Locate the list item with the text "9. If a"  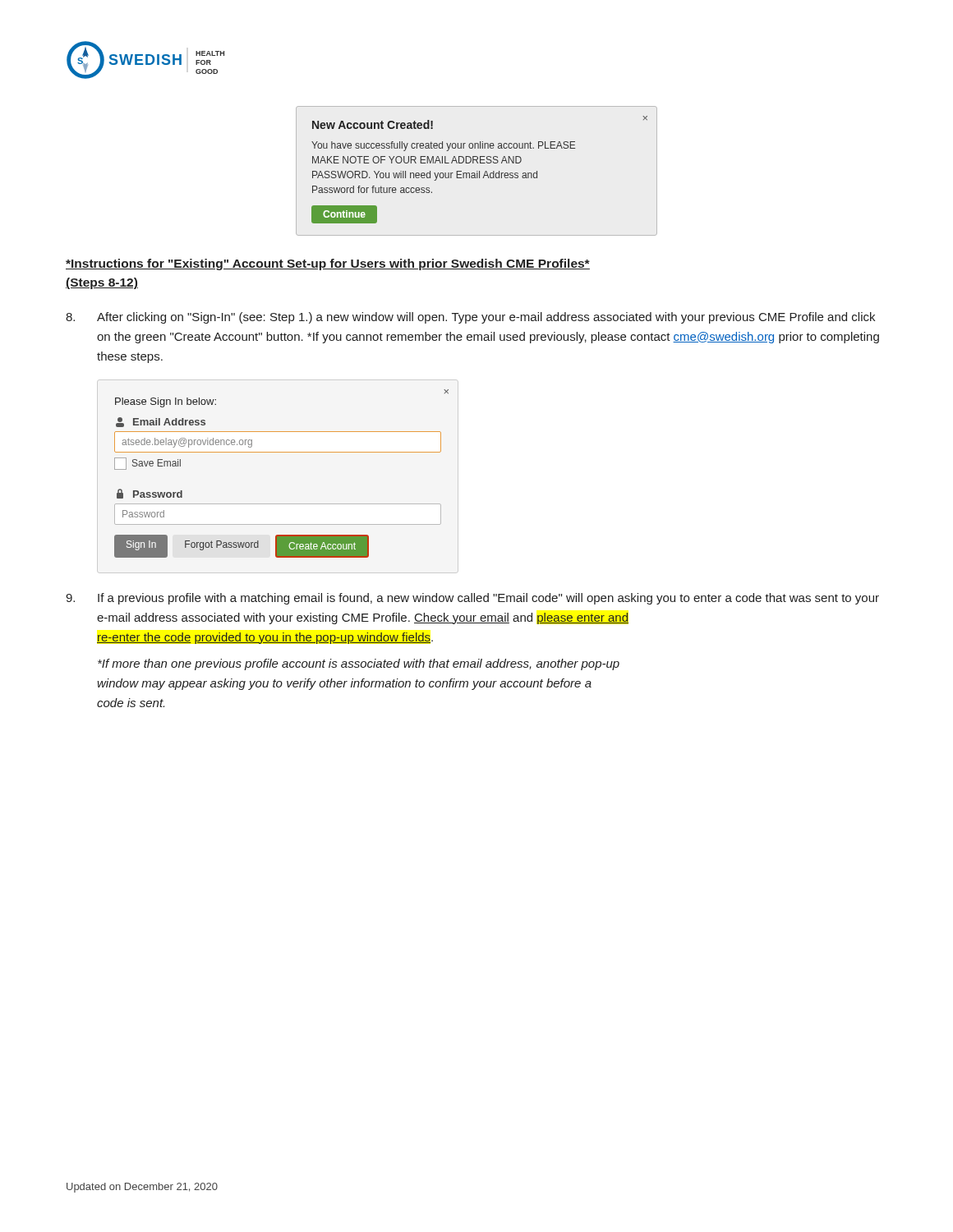(x=476, y=650)
